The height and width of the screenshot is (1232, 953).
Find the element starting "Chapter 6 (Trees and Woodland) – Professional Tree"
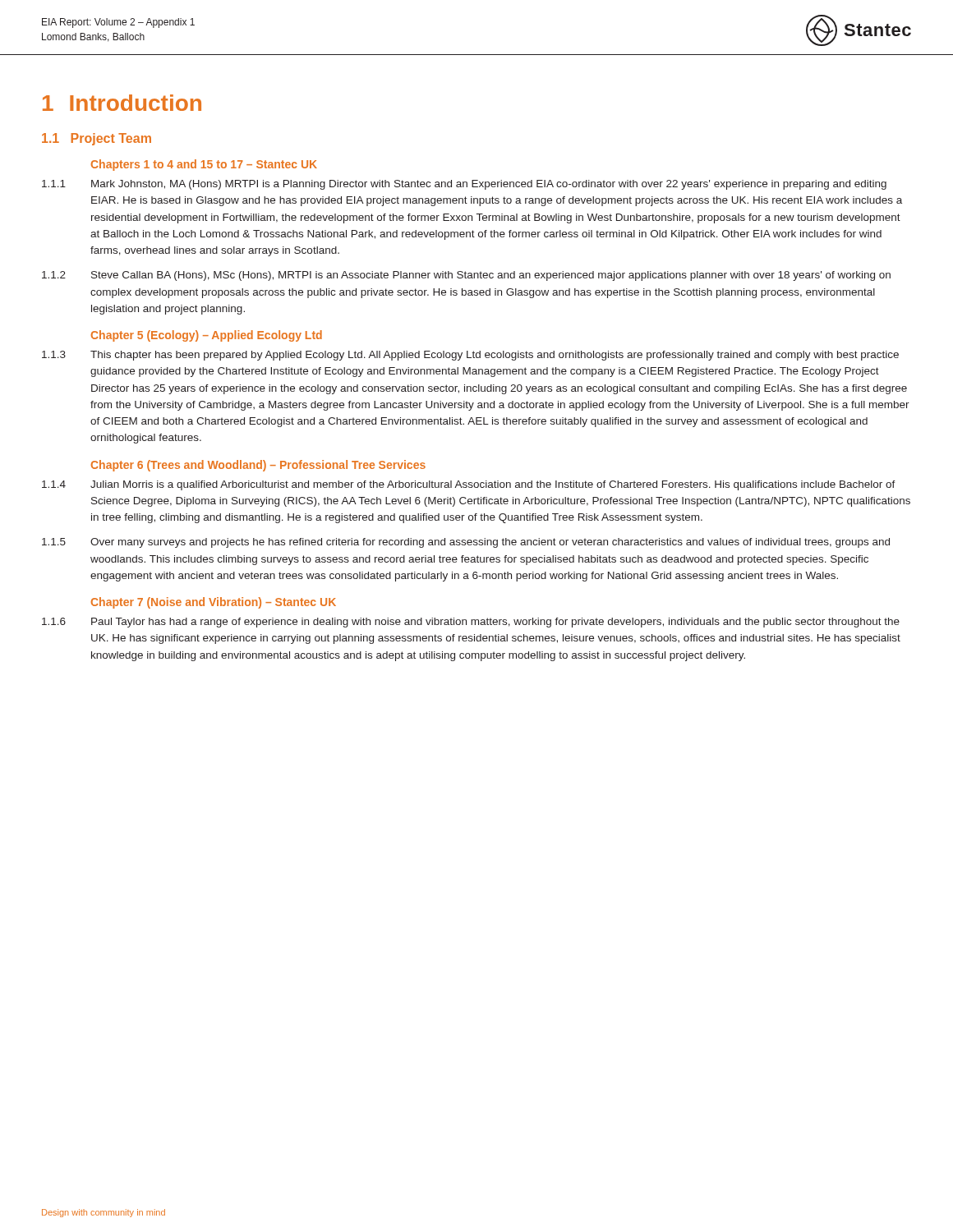[258, 464]
